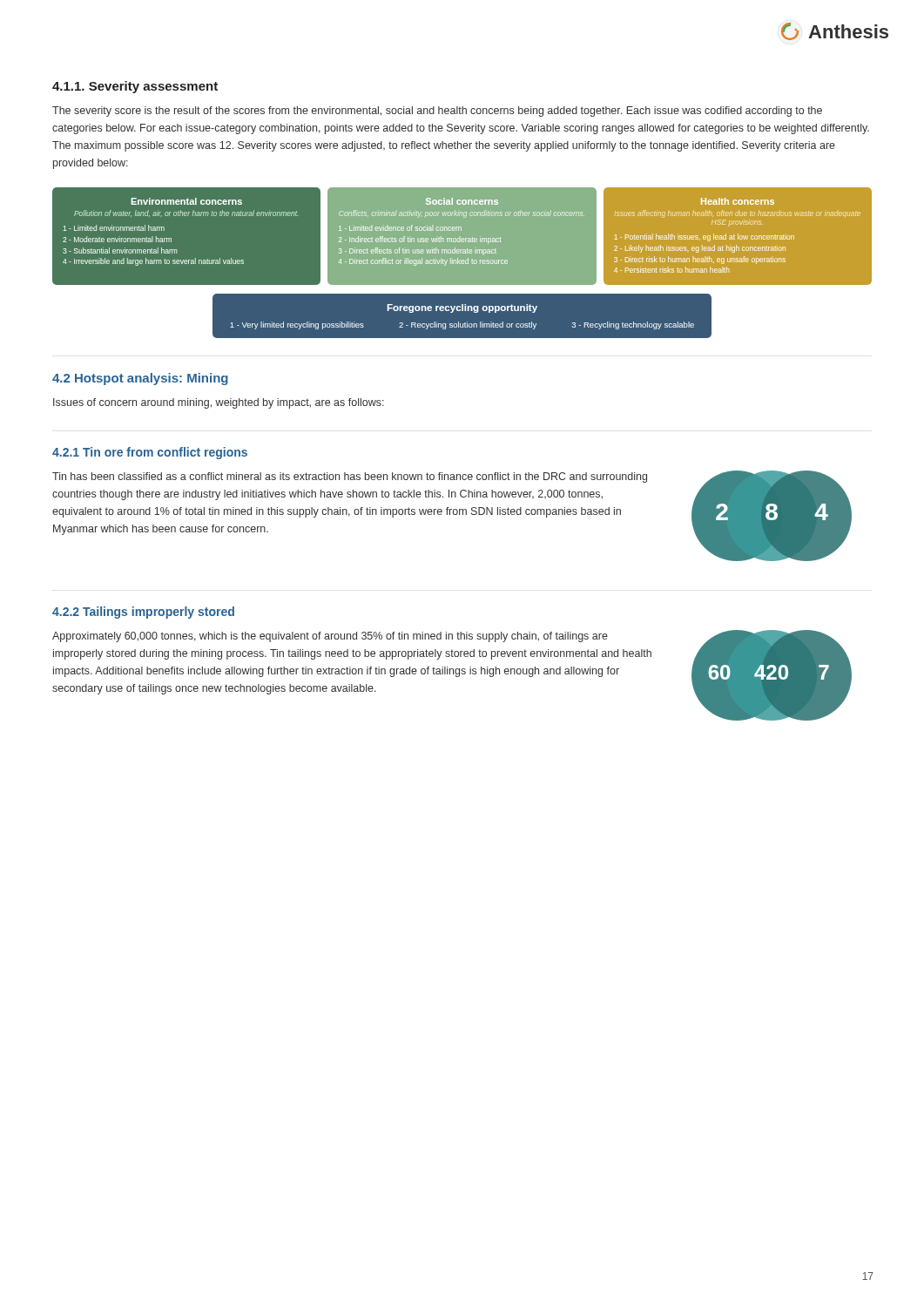
Task: Find the block on this page that starts "Approximately 60,000 tonnes, which is the equivalent"
Action: pos(352,662)
